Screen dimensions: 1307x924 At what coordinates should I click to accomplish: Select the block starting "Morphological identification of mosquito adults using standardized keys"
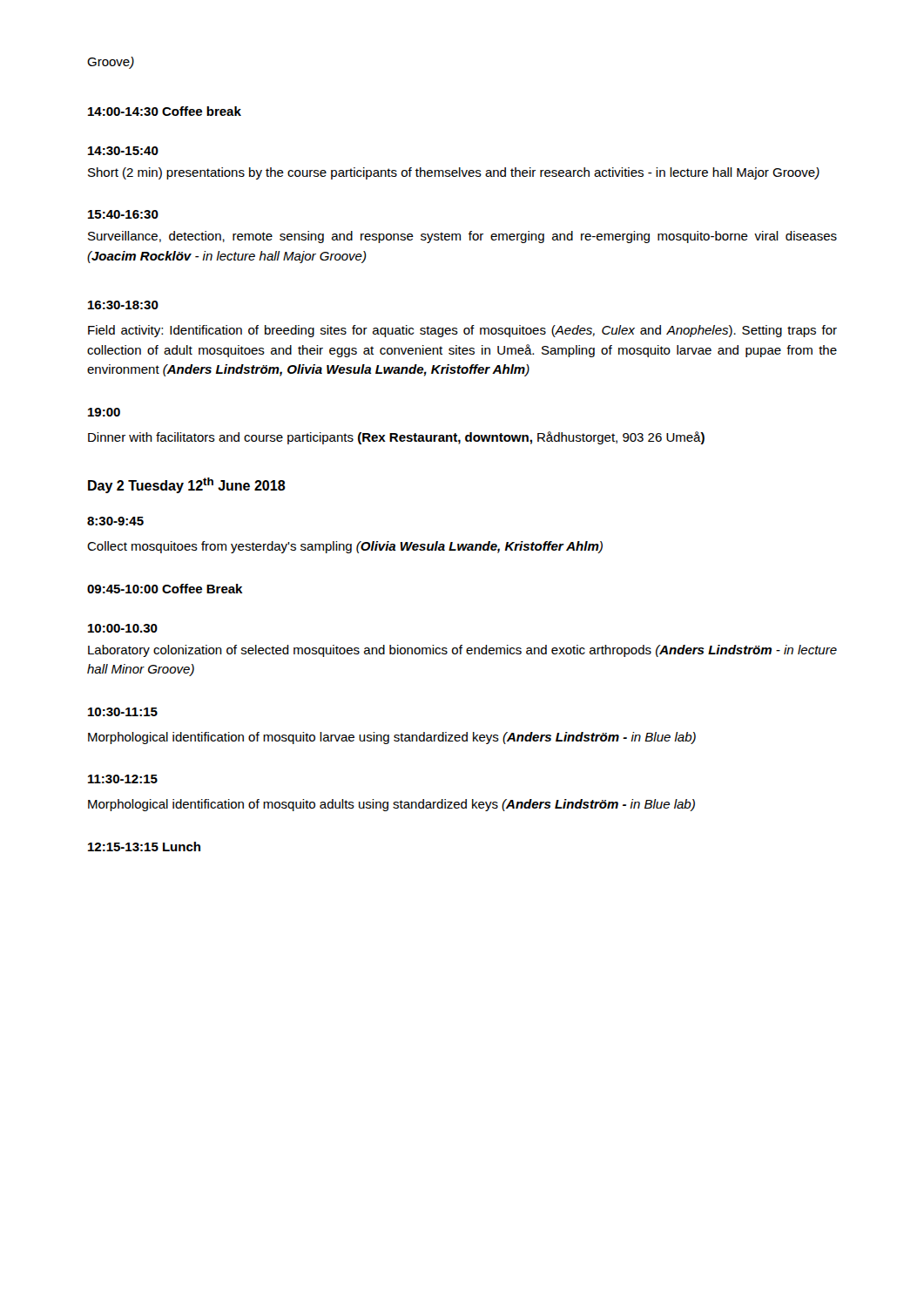coord(391,804)
